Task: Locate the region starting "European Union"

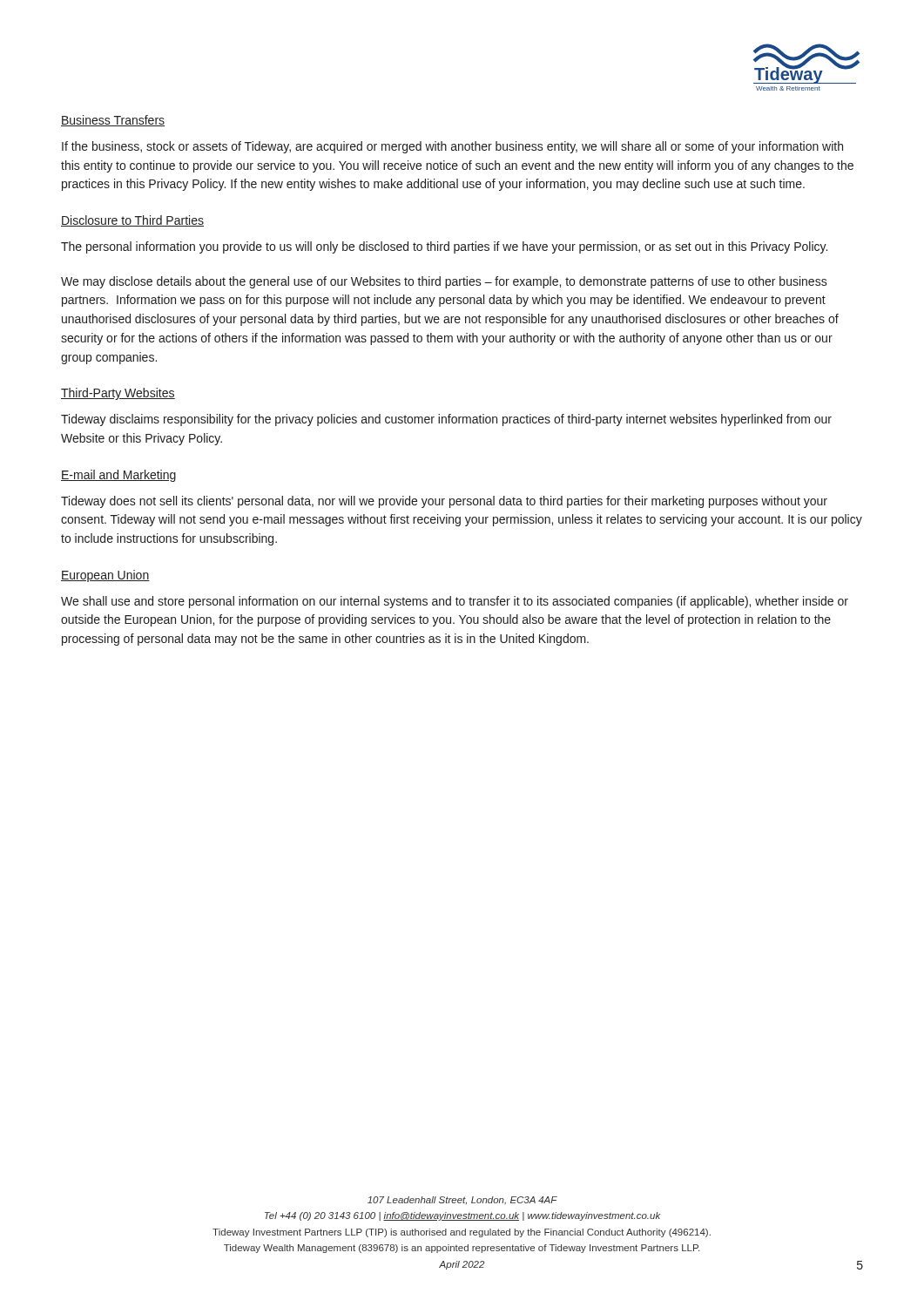Action: (105, 575)
